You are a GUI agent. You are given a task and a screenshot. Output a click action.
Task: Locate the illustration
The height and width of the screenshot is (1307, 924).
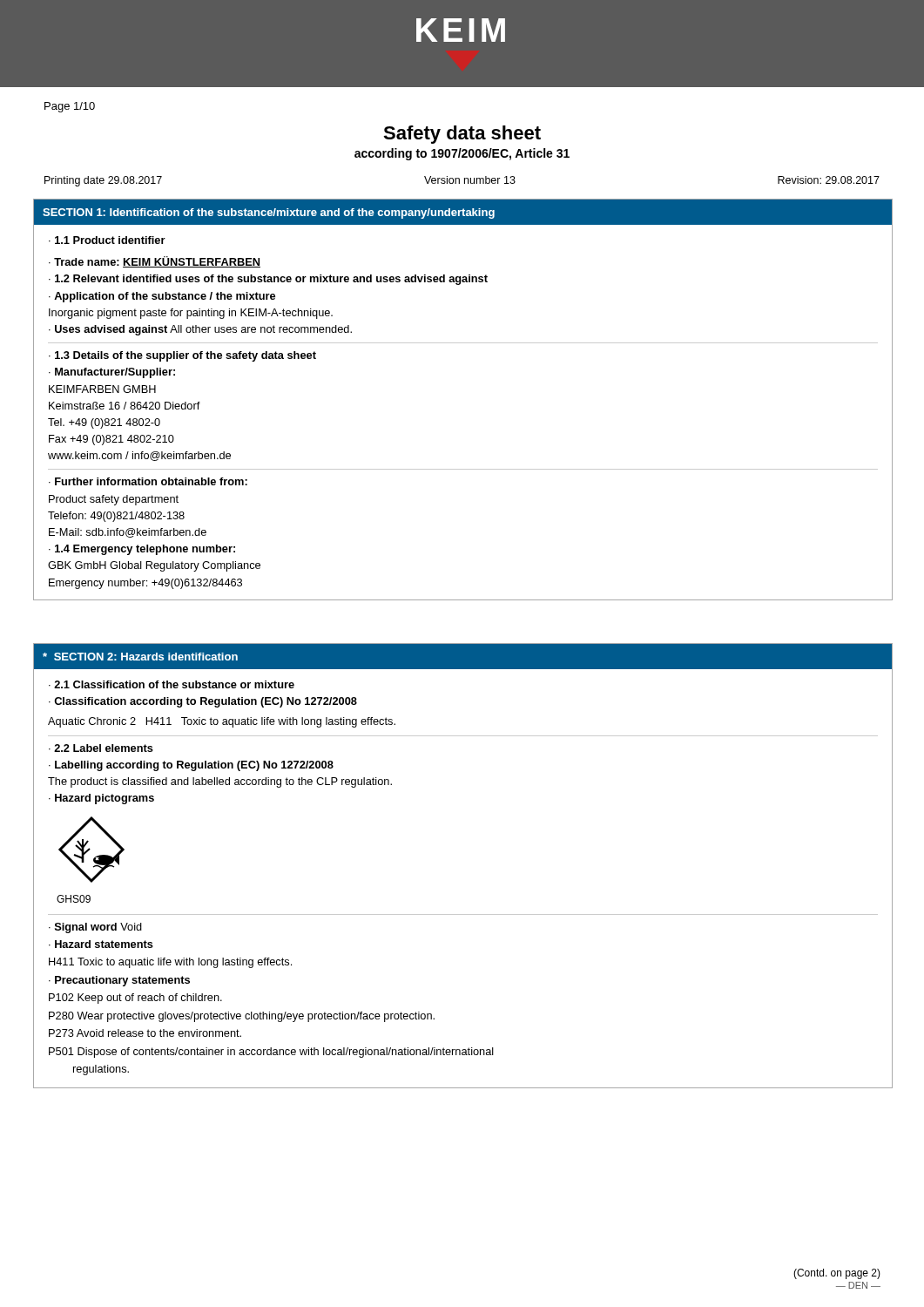point(91,852)
